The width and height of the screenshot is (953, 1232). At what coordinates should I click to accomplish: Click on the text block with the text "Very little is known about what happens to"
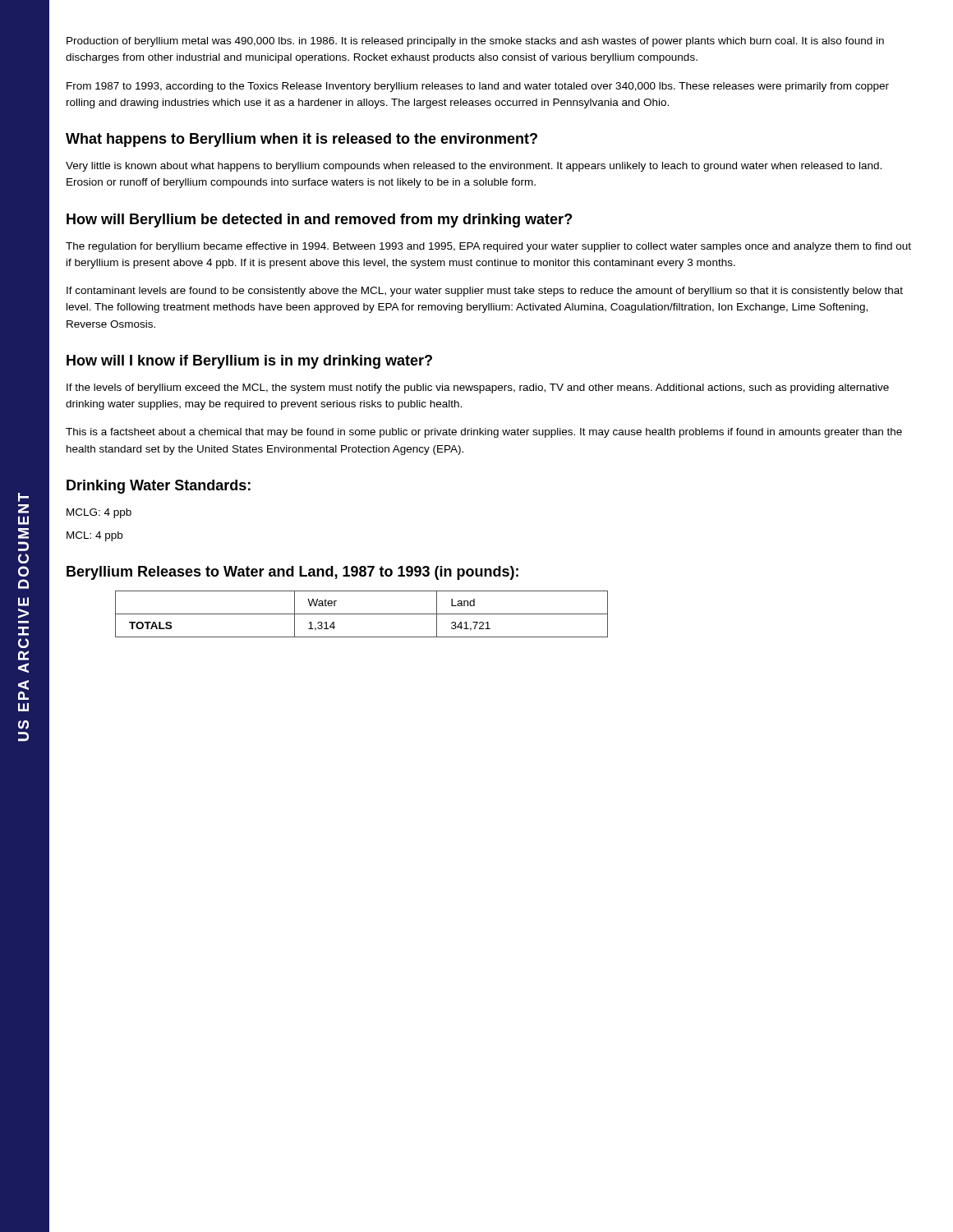pyautogui.click(x=474, y=174)
